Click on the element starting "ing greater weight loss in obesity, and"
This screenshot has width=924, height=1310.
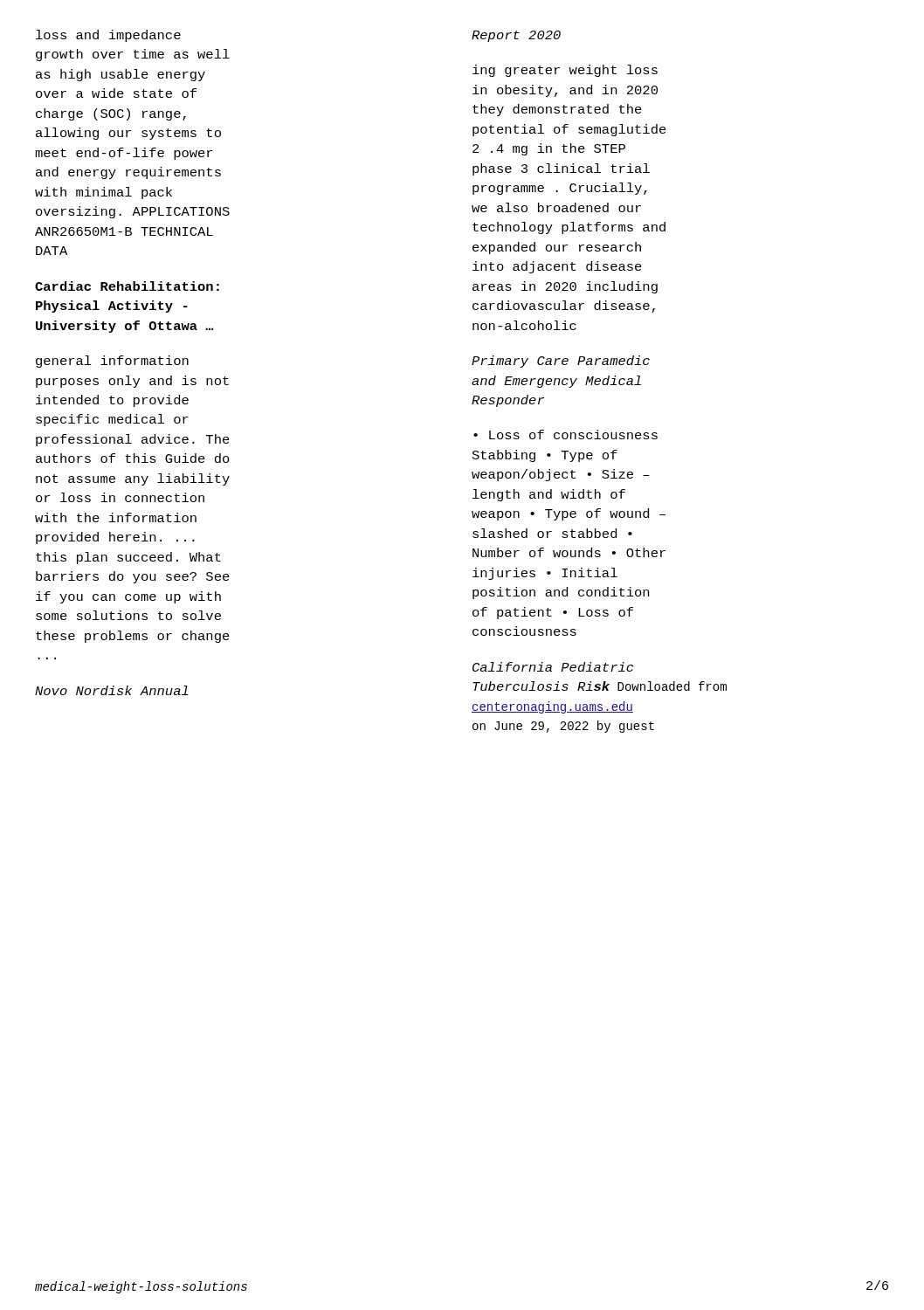coord(569,199)
